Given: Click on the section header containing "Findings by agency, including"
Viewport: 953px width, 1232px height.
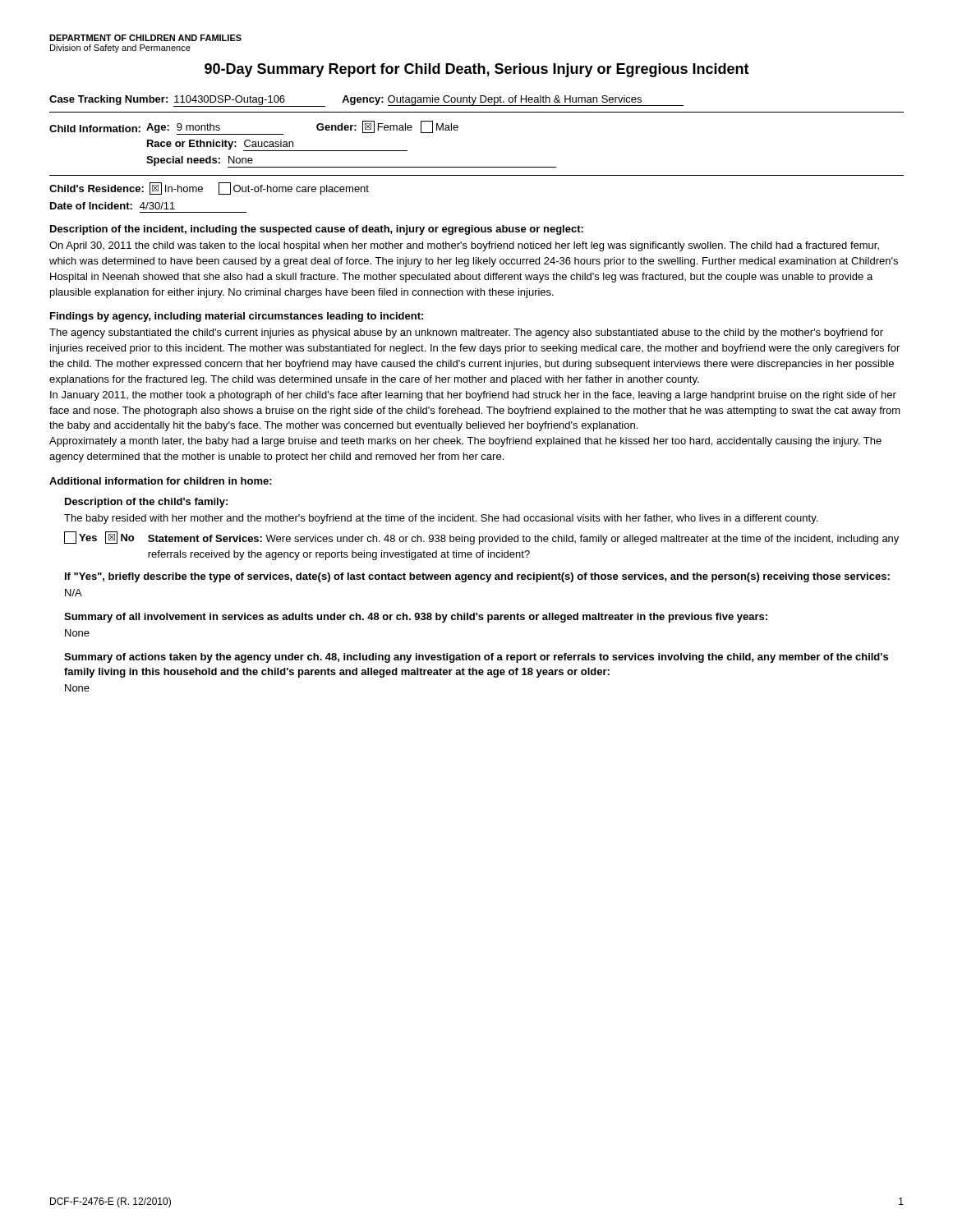Looking at the screenshot, I should point(237,316).
